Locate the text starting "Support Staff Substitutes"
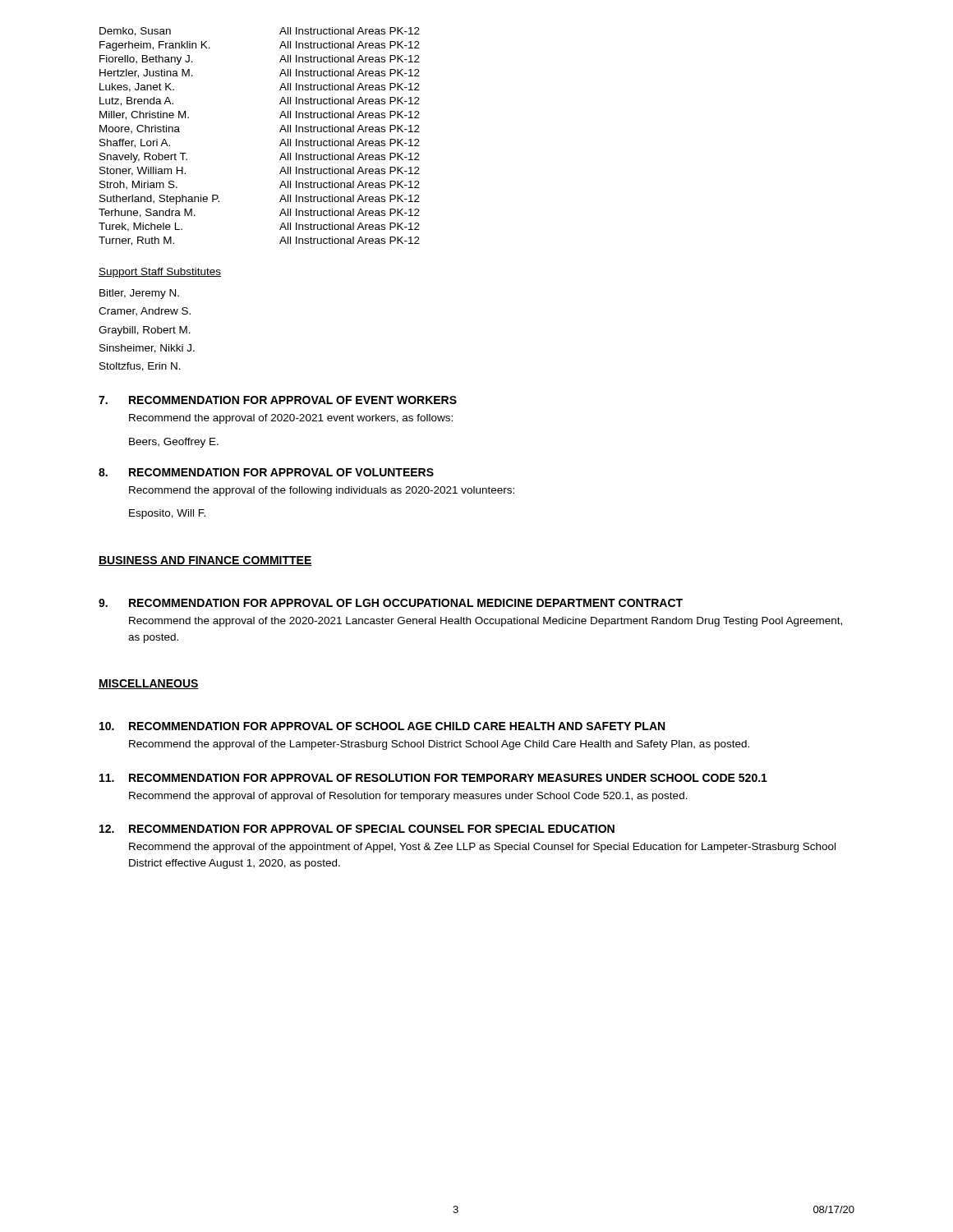Screen dimensions: 1232x953 (160, 271)
